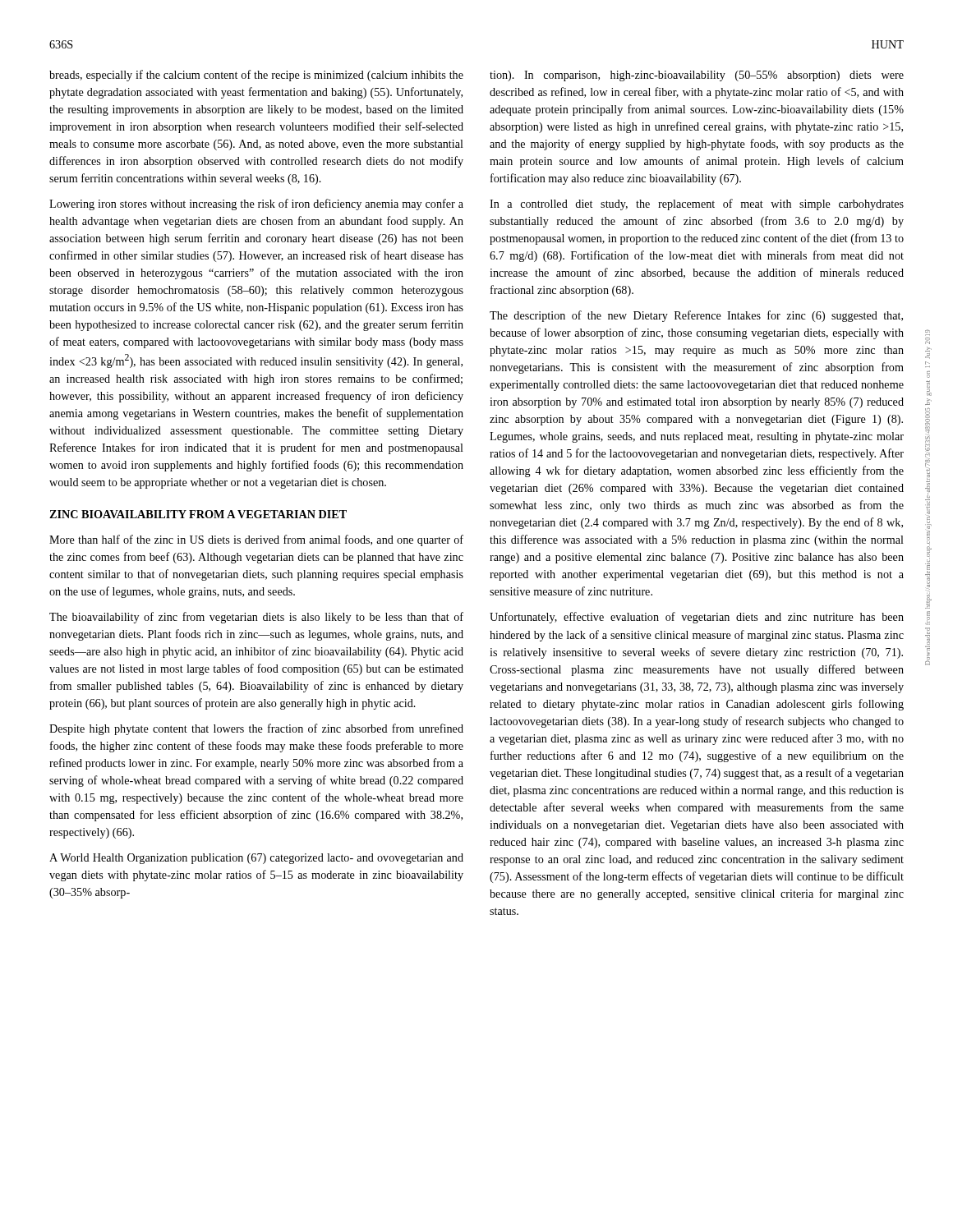Click the passage that begins "Despite high phytate content that lowers the fraction"
The width and height of the screenshot is (953, 1232).
pyautogui.click(x=256, y=781)
